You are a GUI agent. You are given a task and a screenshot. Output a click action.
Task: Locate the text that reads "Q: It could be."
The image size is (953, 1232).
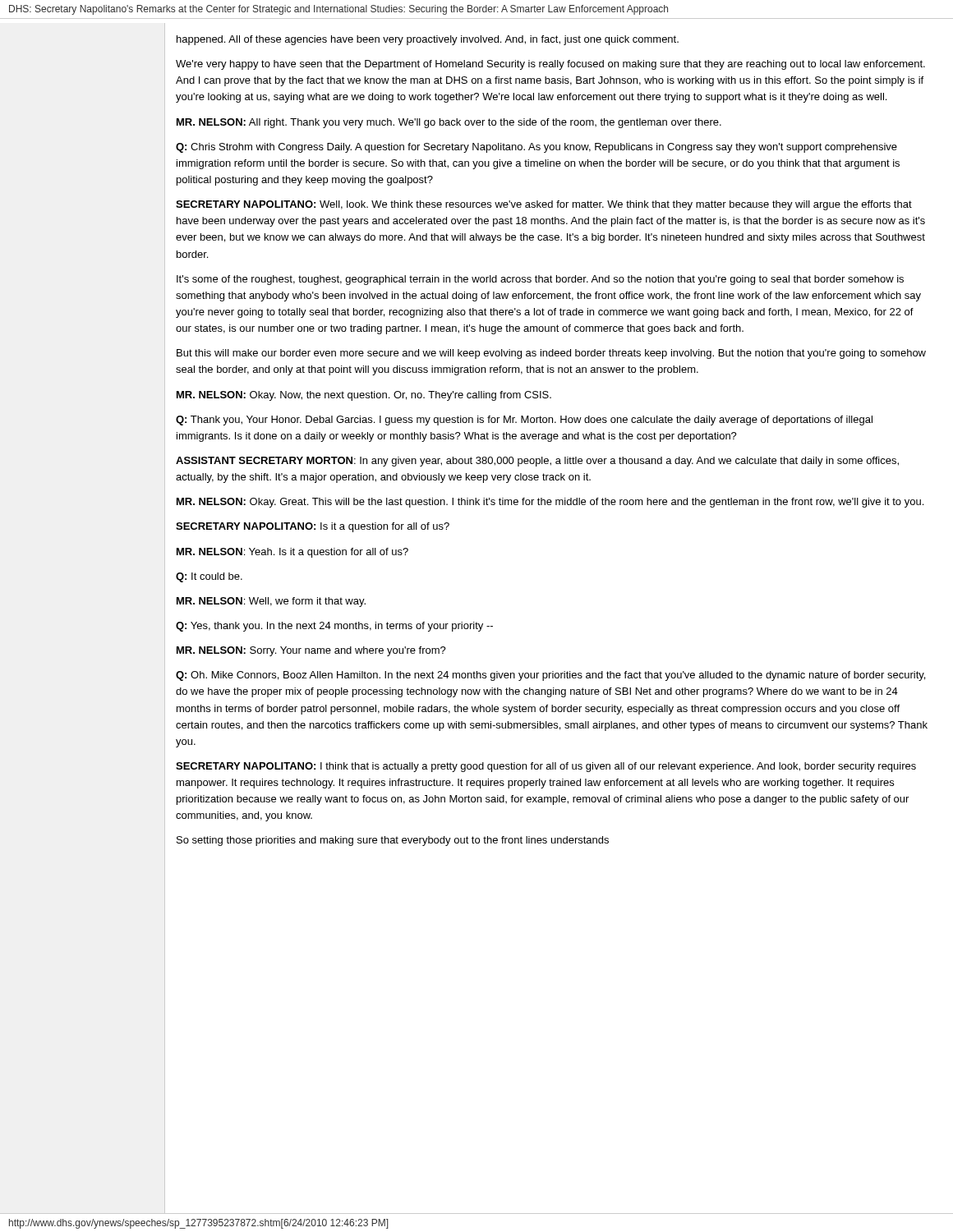[209, 577]
